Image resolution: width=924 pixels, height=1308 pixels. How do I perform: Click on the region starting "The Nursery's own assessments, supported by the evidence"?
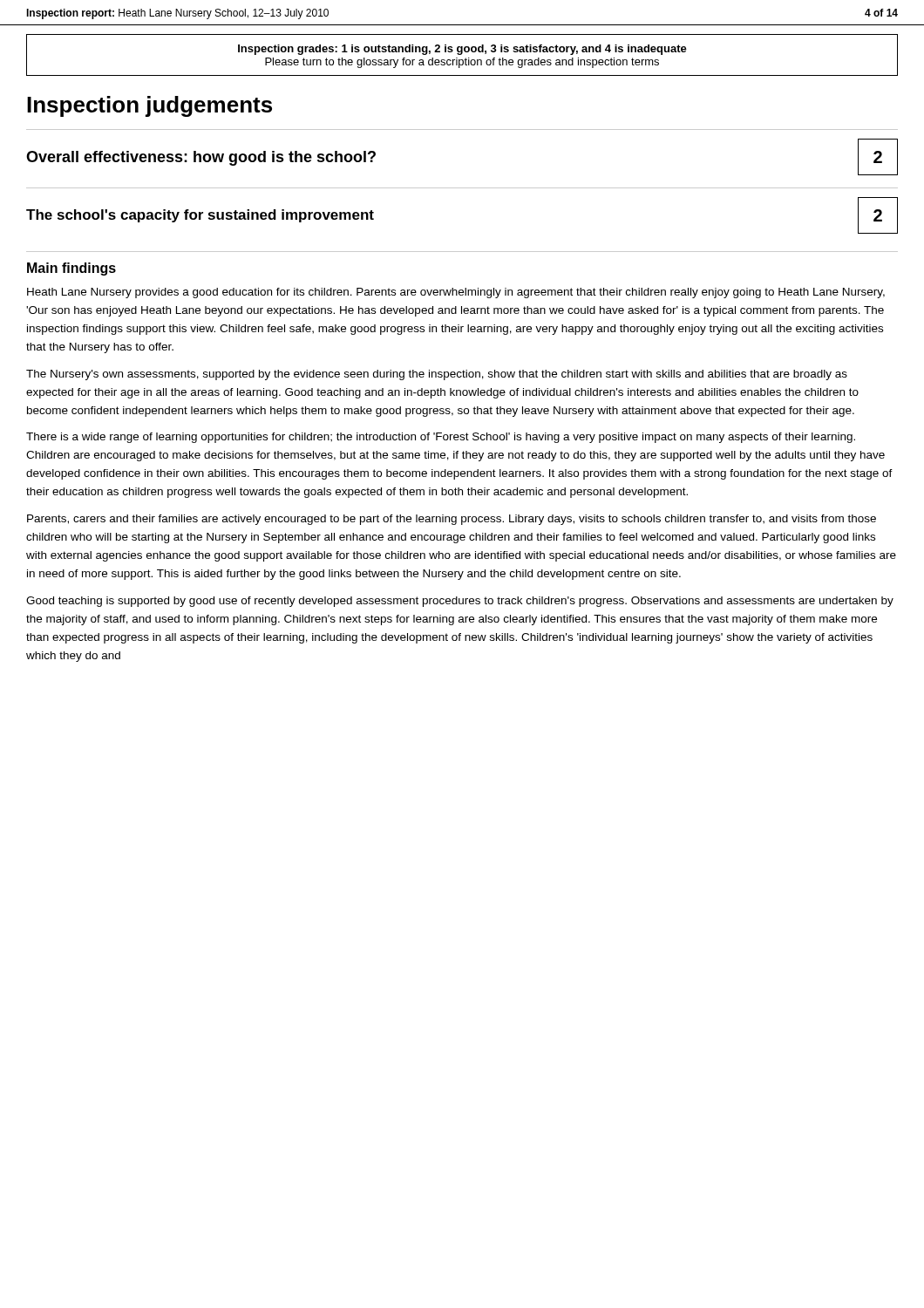tap(442, 392)
